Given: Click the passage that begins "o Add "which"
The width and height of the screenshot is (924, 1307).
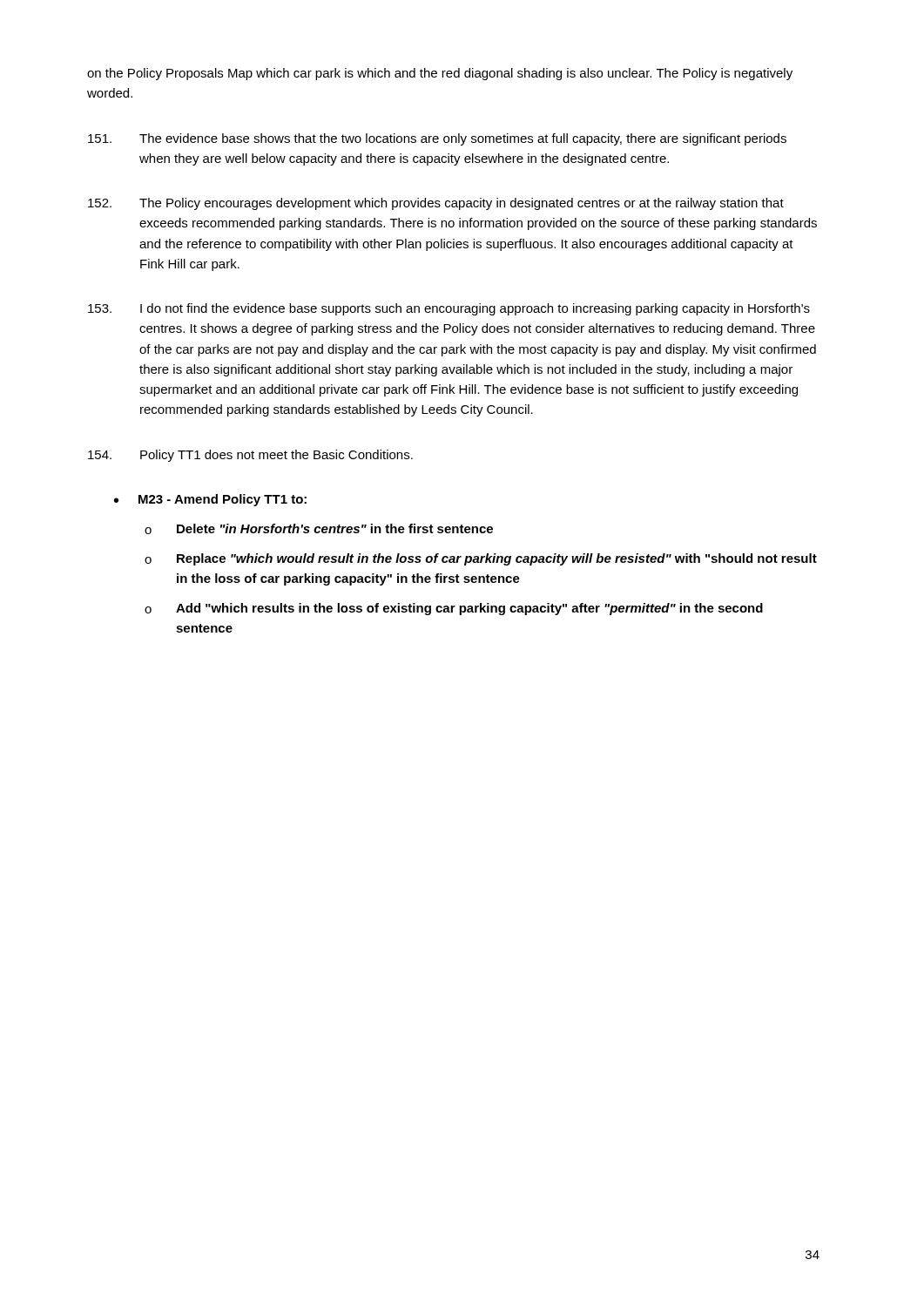Looking at the screenshot, I should tap(482, 618).
